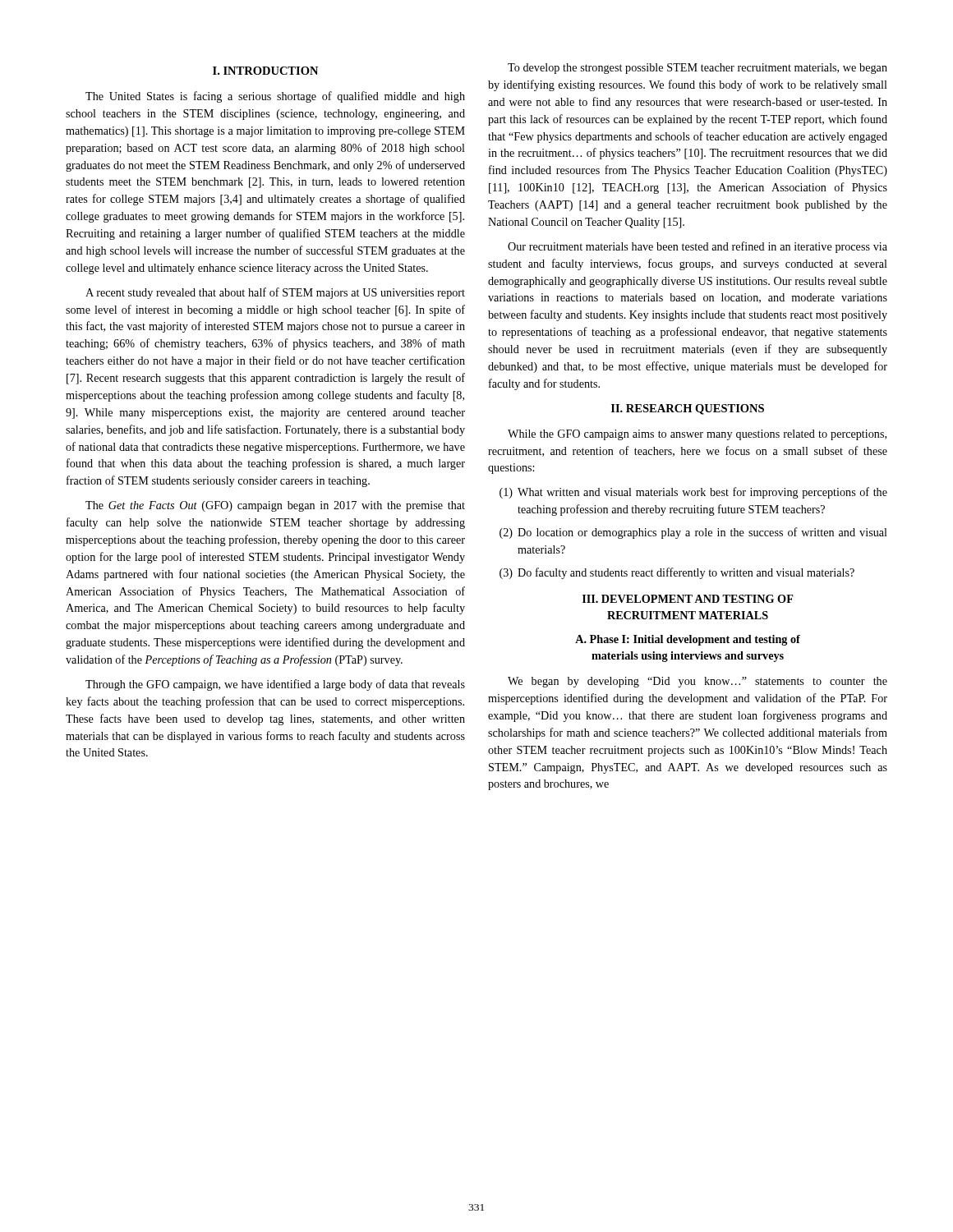
Task: Point to the block beginning "Through the GFO campaign, we"
Action: click(265, 719)
